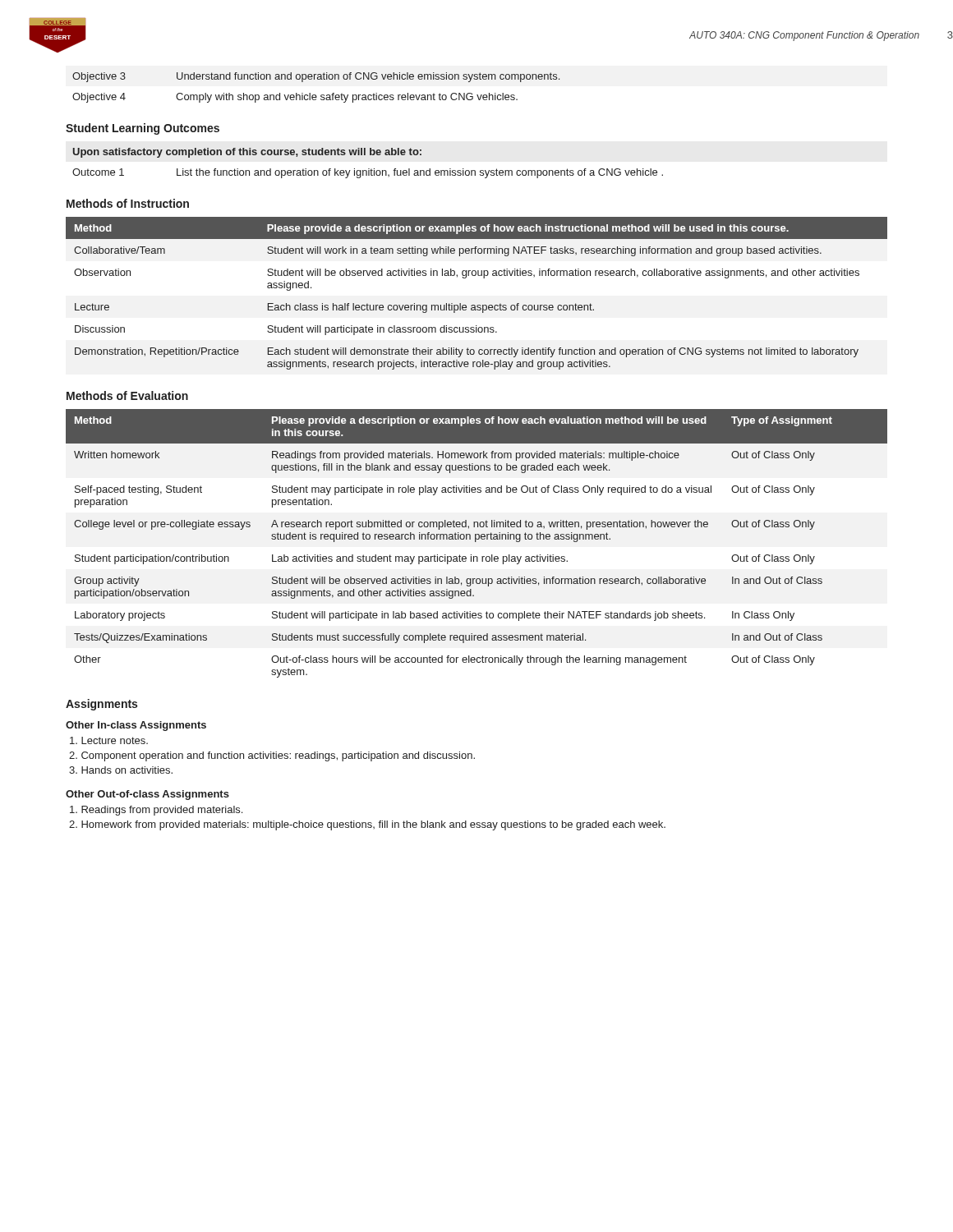
Task: Where does it say "Other In-class Assignments"?
Action: [x=136, y=725]
